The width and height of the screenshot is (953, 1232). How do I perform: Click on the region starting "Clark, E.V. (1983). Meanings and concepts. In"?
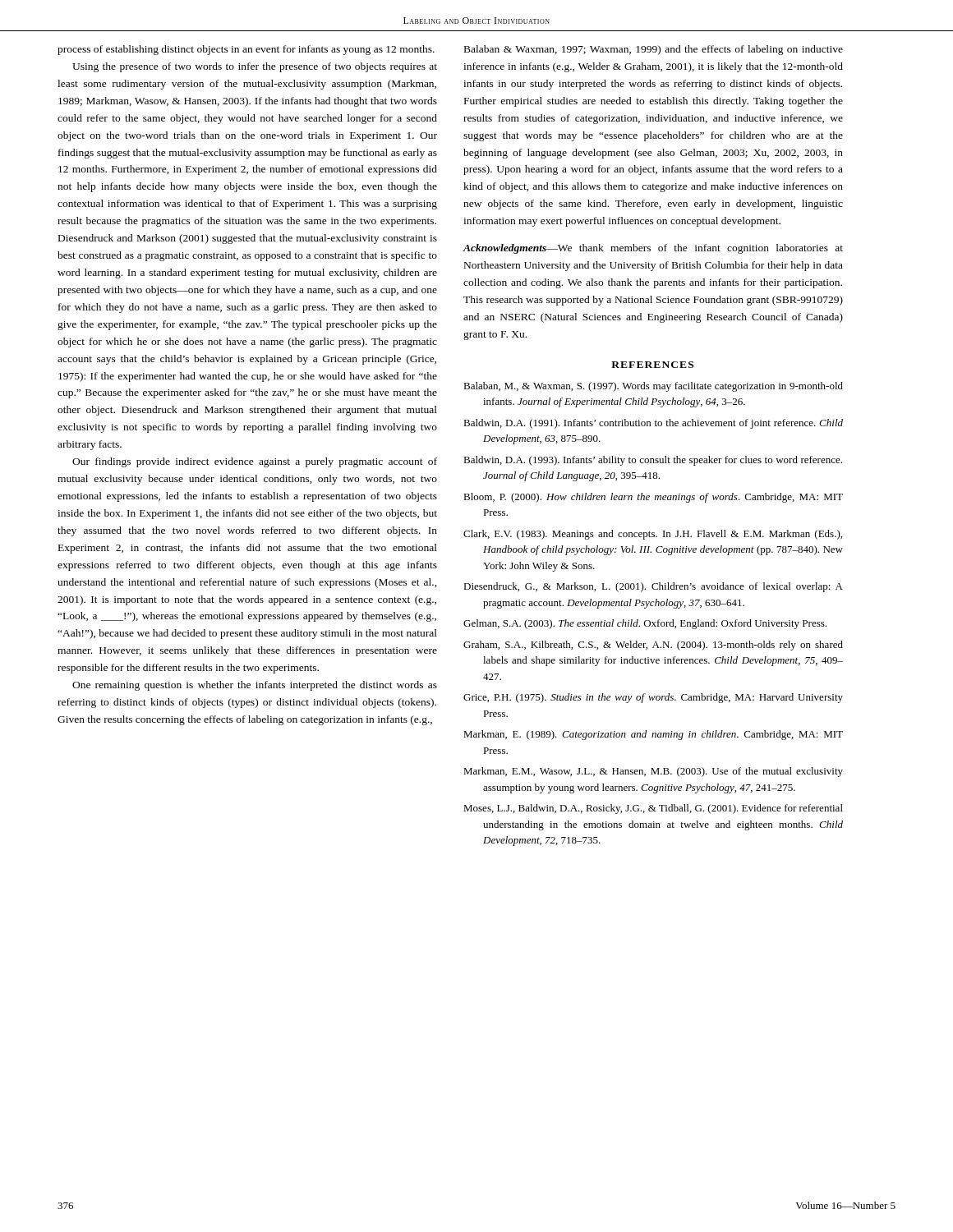point(653,549)
